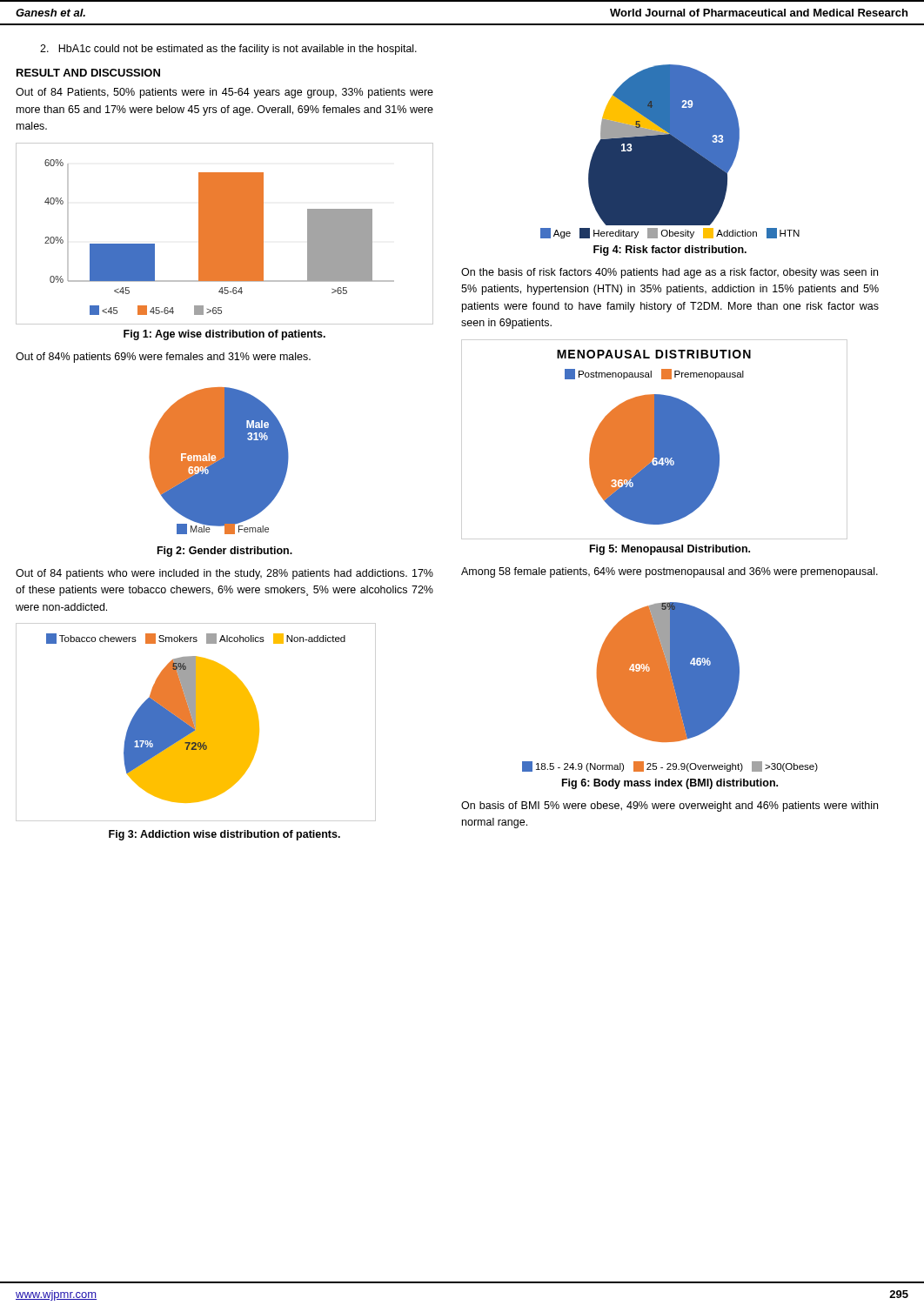Point to the passage starting "Fig 2: Gender distribution."

click(x=224, y=551)
